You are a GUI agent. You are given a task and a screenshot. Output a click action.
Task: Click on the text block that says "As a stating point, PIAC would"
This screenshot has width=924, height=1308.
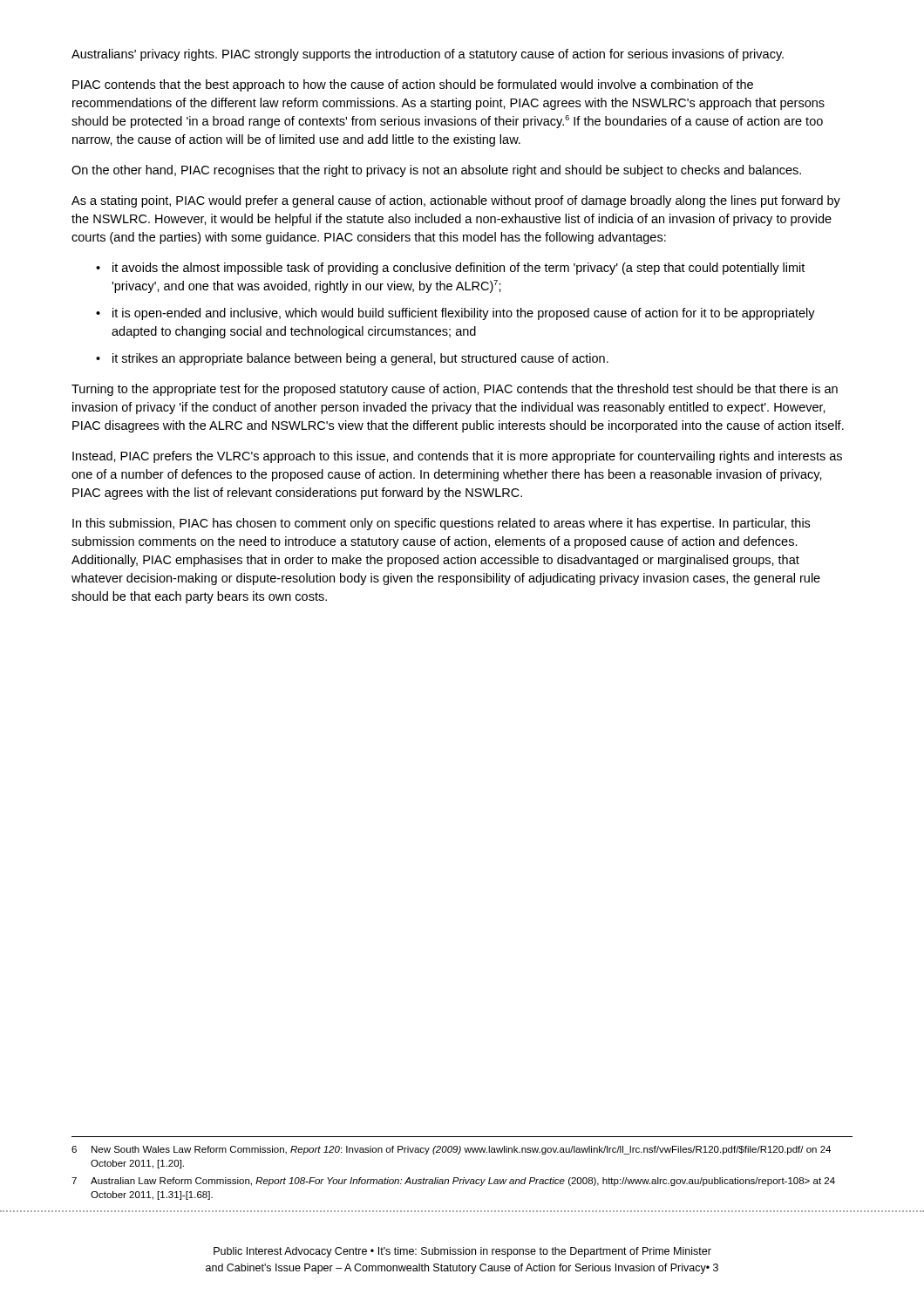point(462,219)
